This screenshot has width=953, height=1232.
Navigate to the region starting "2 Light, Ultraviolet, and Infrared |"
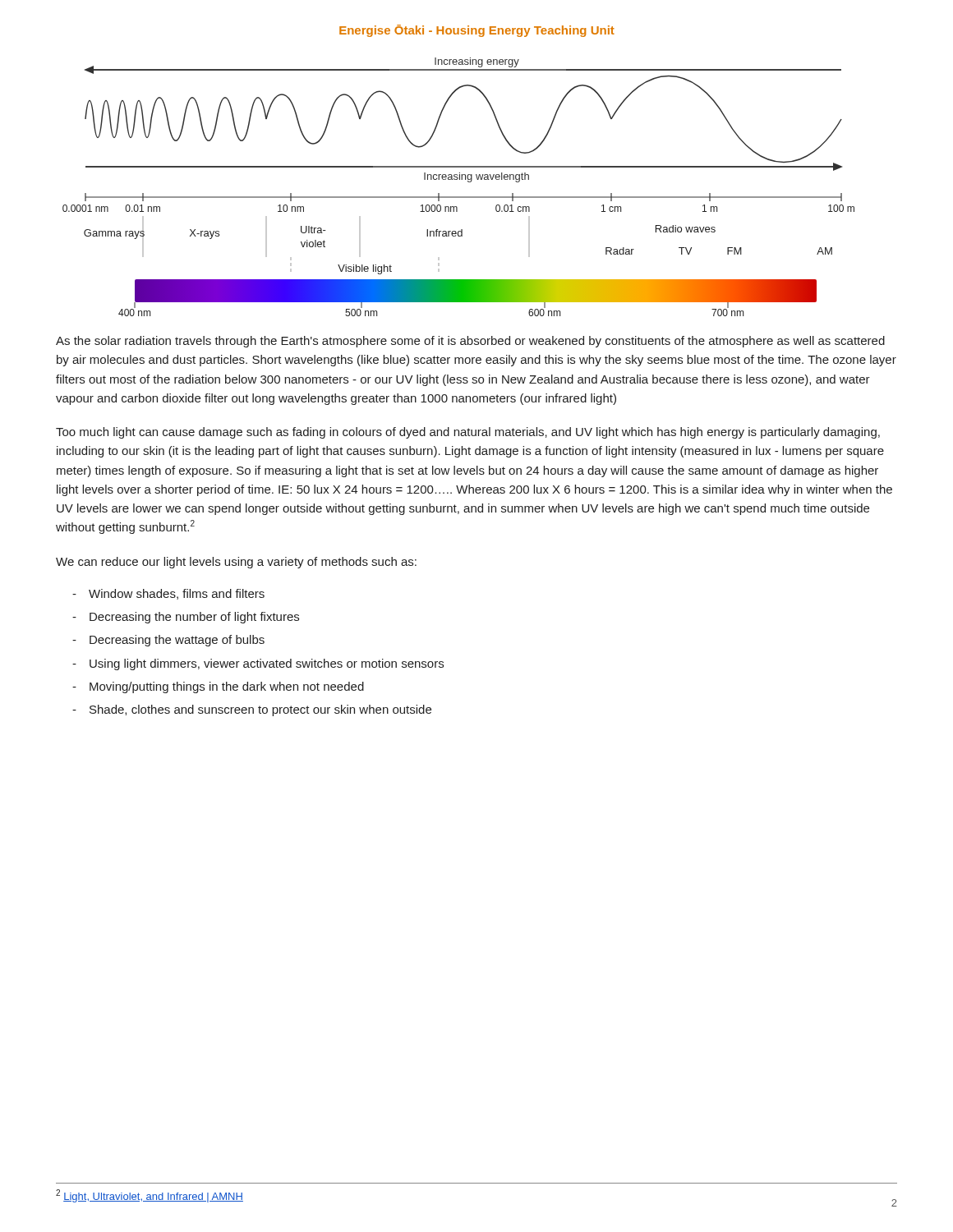(149, 1195)
